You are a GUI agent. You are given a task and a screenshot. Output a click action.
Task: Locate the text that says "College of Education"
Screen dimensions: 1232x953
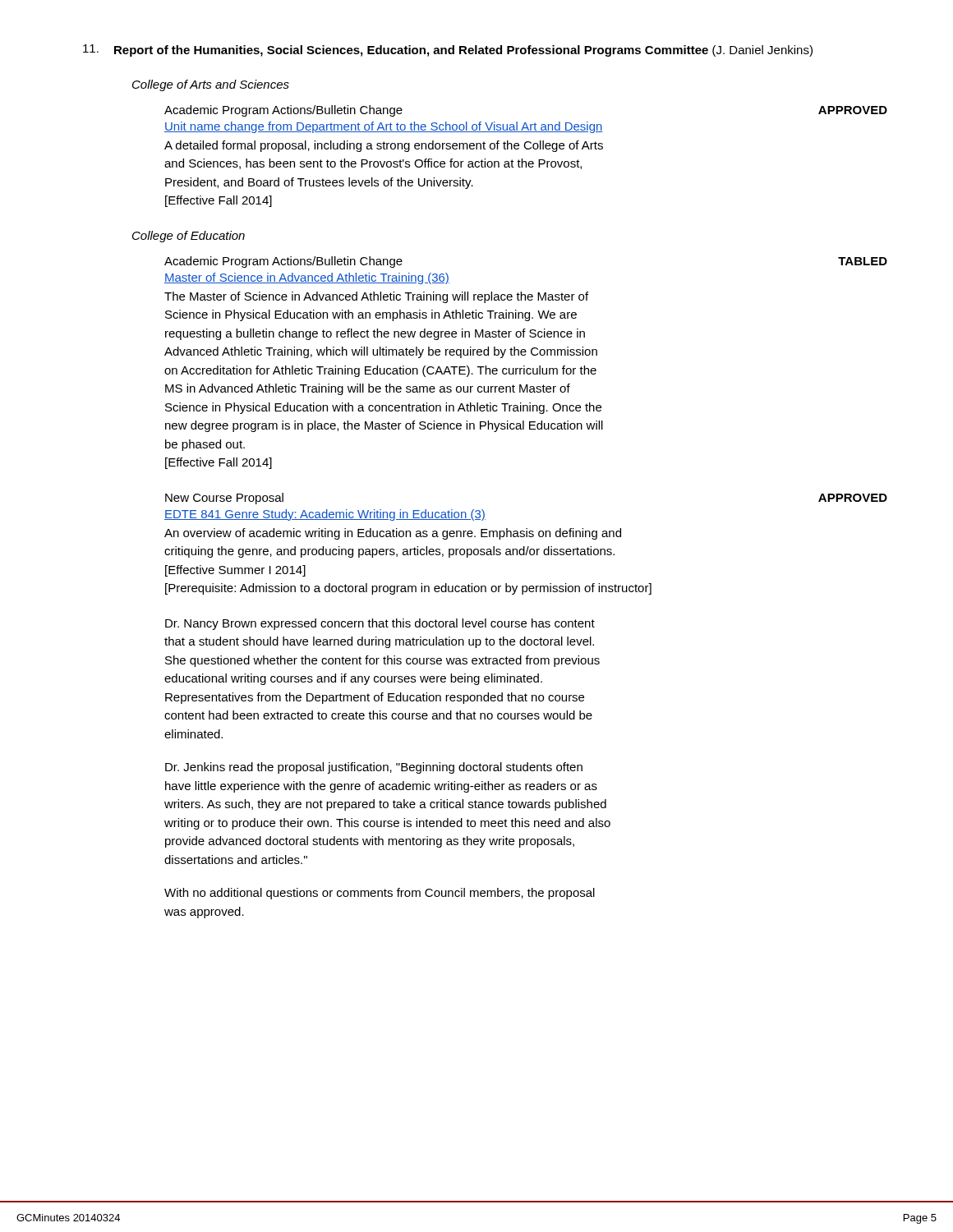pos(188,235)
